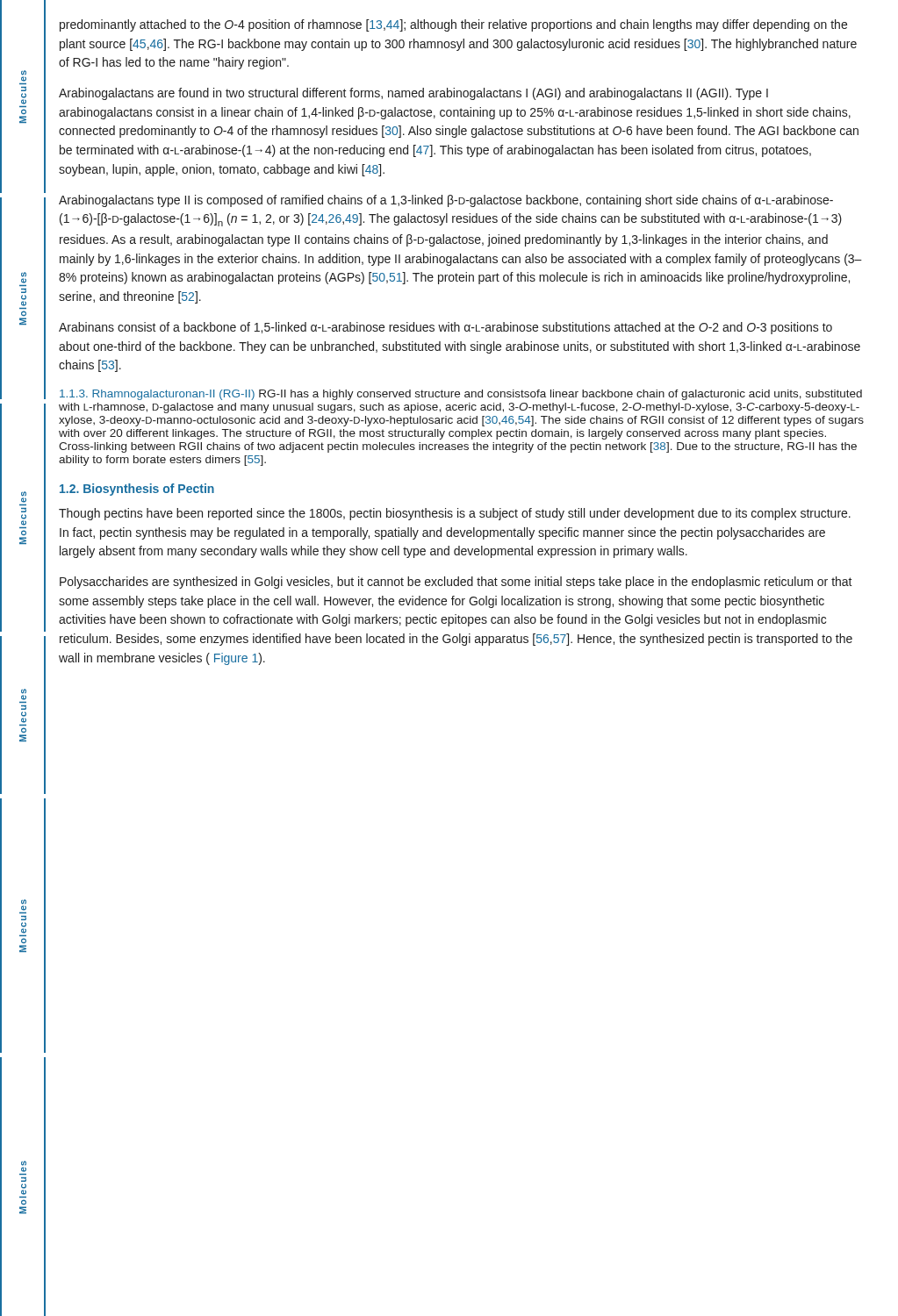Point to the element starting "Polysaccharides are synthesized in Golgi"

click(462, 620)
